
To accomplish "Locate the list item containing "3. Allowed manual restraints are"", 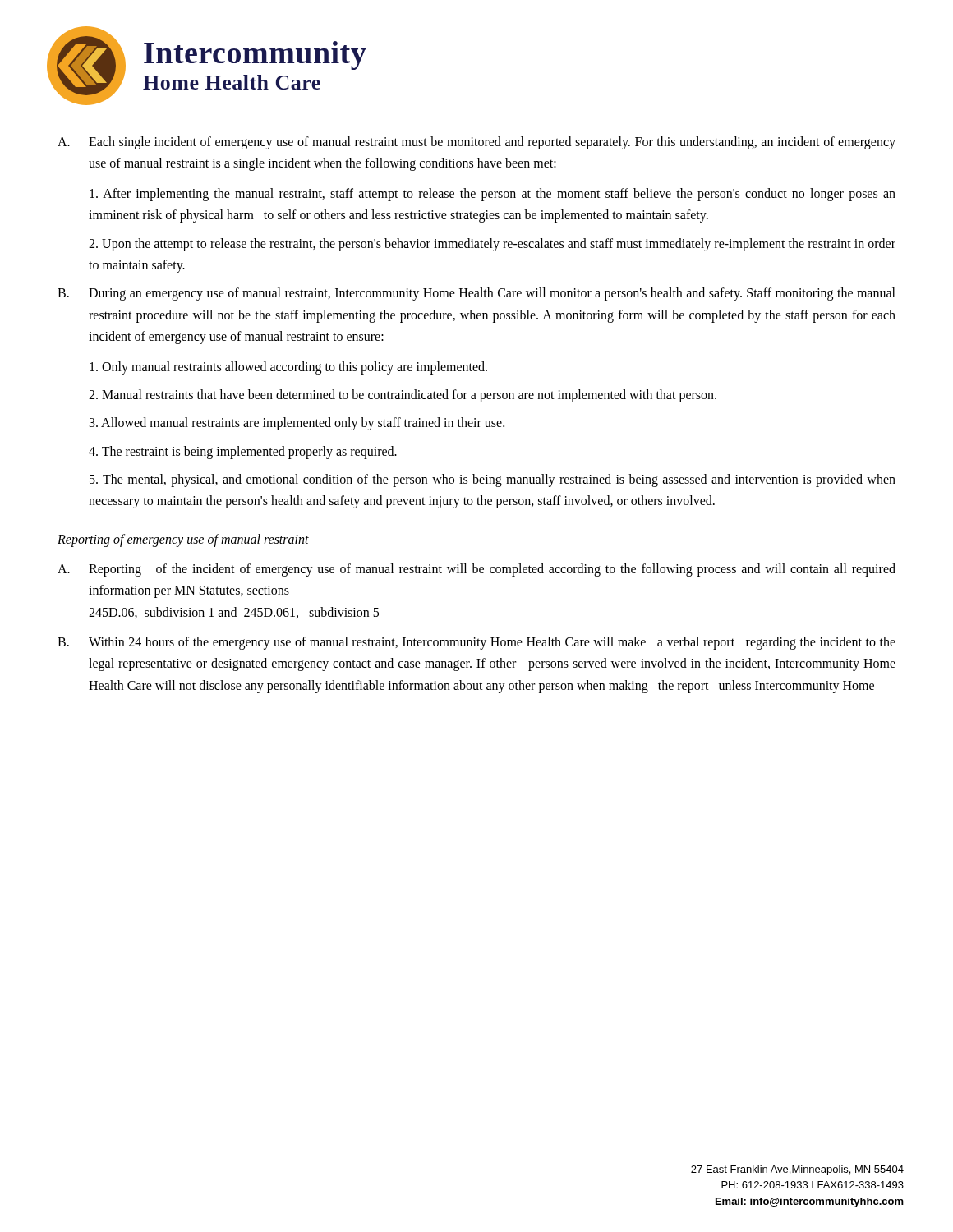I will (297, 423).
